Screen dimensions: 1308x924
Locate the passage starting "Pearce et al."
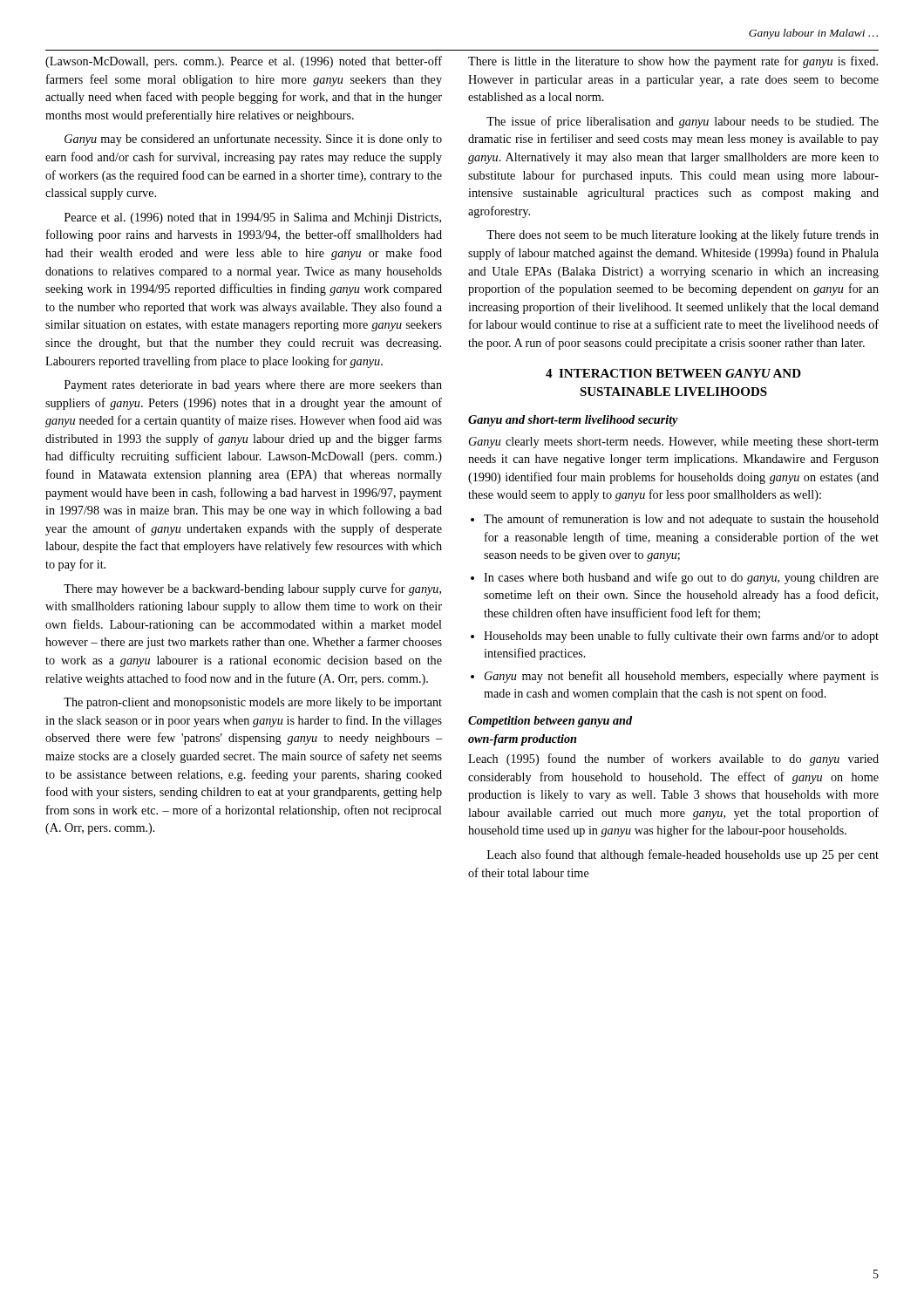(x=244, y=289)
